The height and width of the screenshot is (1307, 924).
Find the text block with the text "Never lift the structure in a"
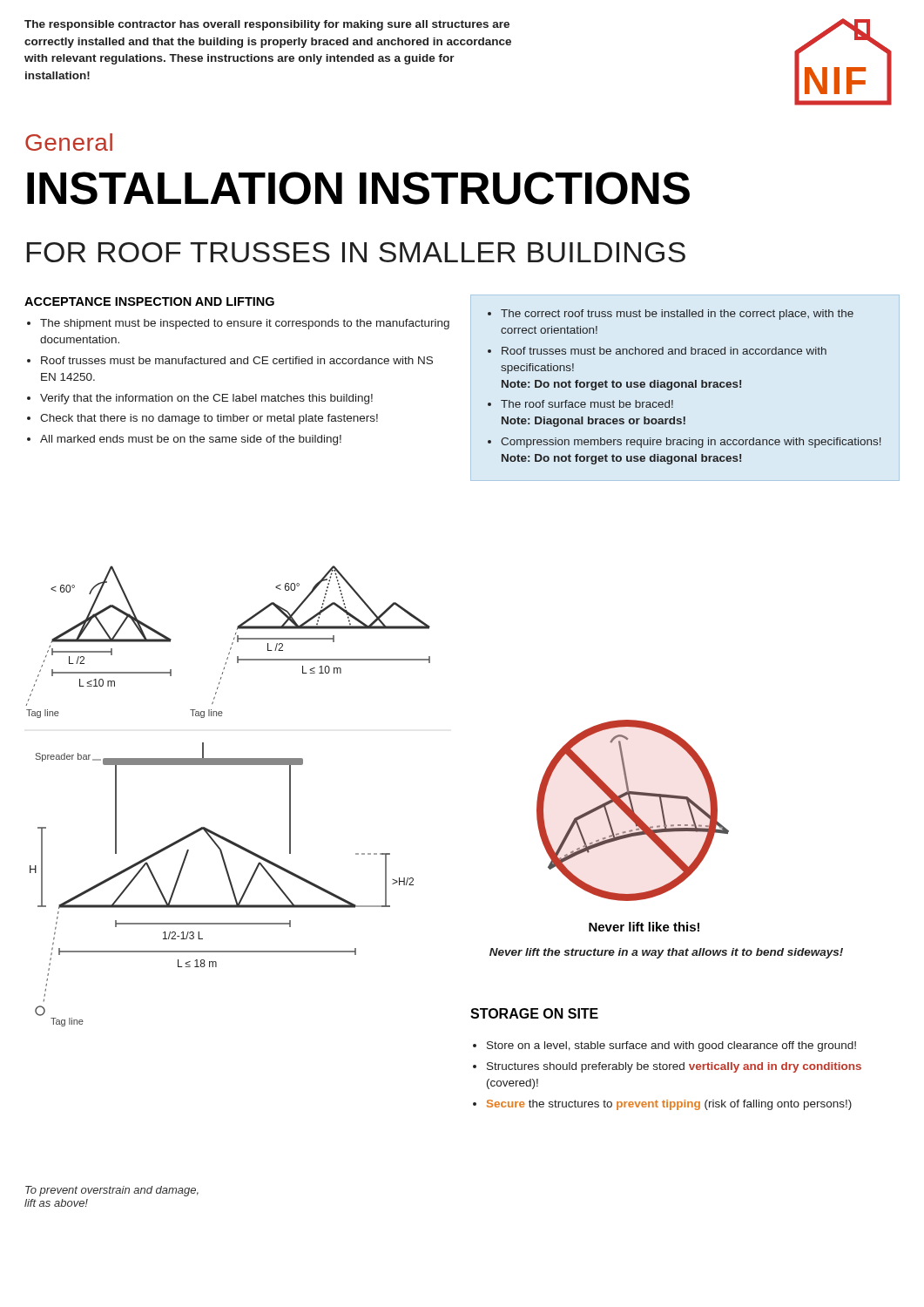[666, 952]
